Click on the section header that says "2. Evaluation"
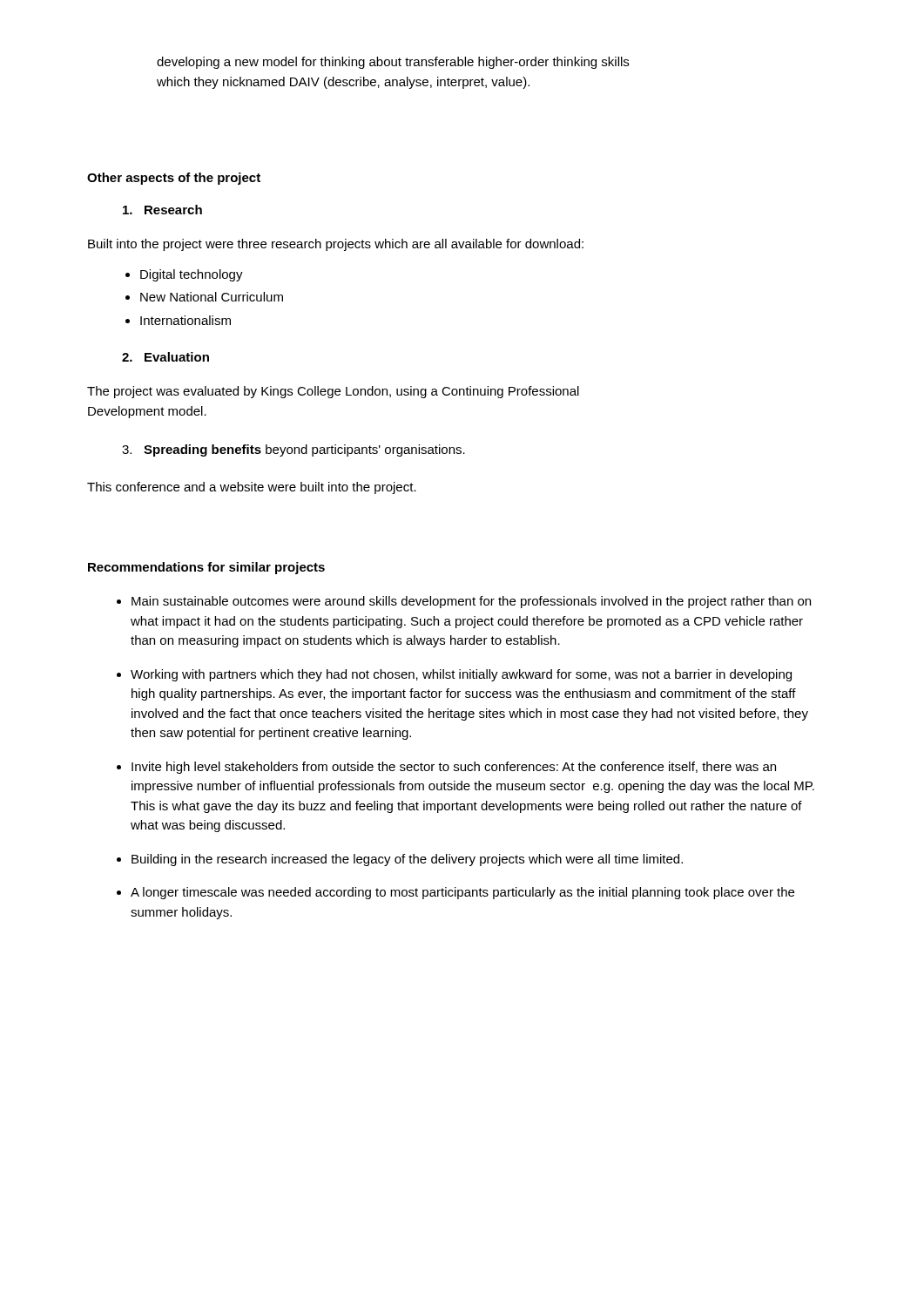The height and width of the screenshot is (1307, 924). [x=166, y=357]
